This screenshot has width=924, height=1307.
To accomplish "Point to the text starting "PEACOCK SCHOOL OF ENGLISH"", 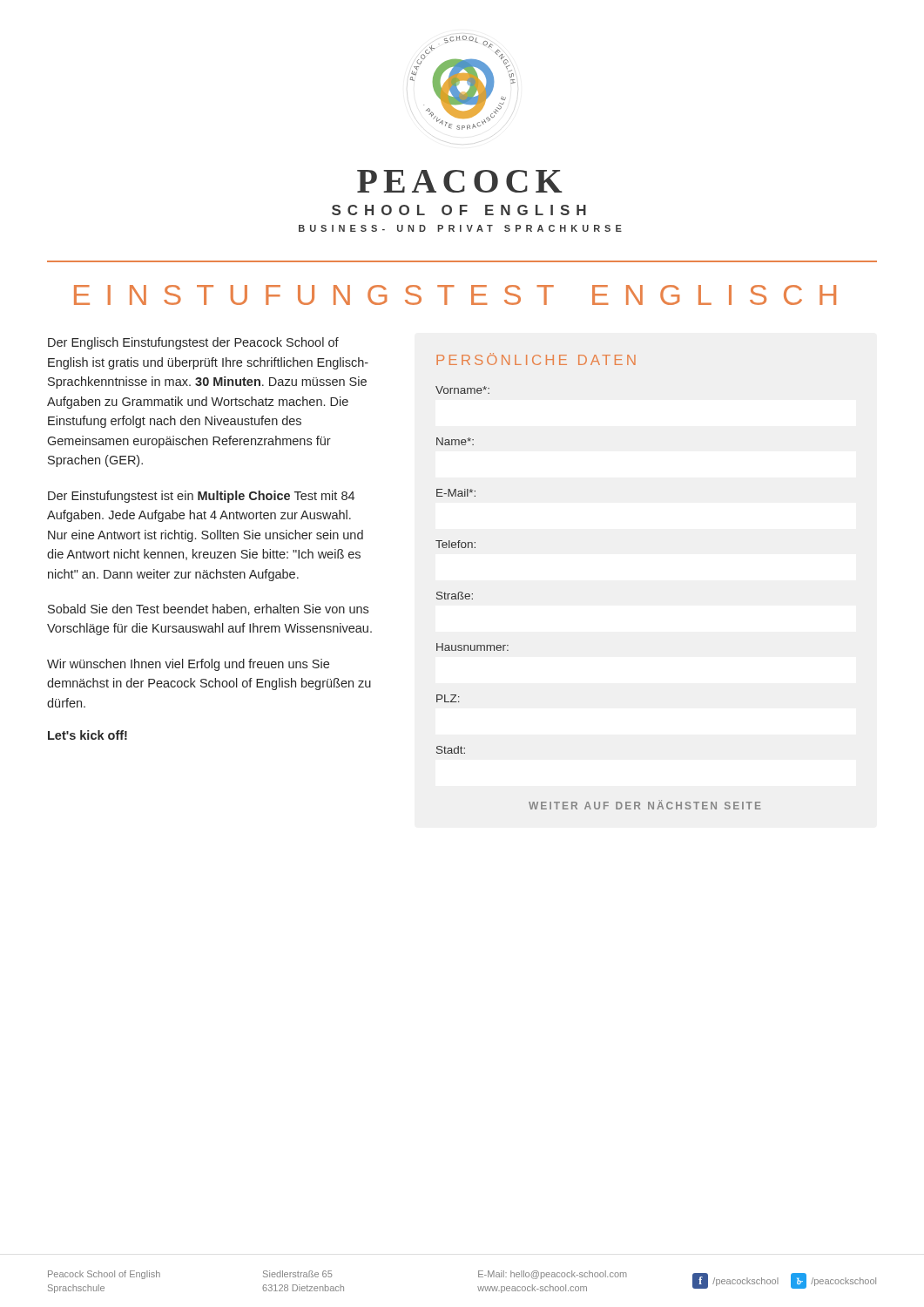I will point(462,199).
